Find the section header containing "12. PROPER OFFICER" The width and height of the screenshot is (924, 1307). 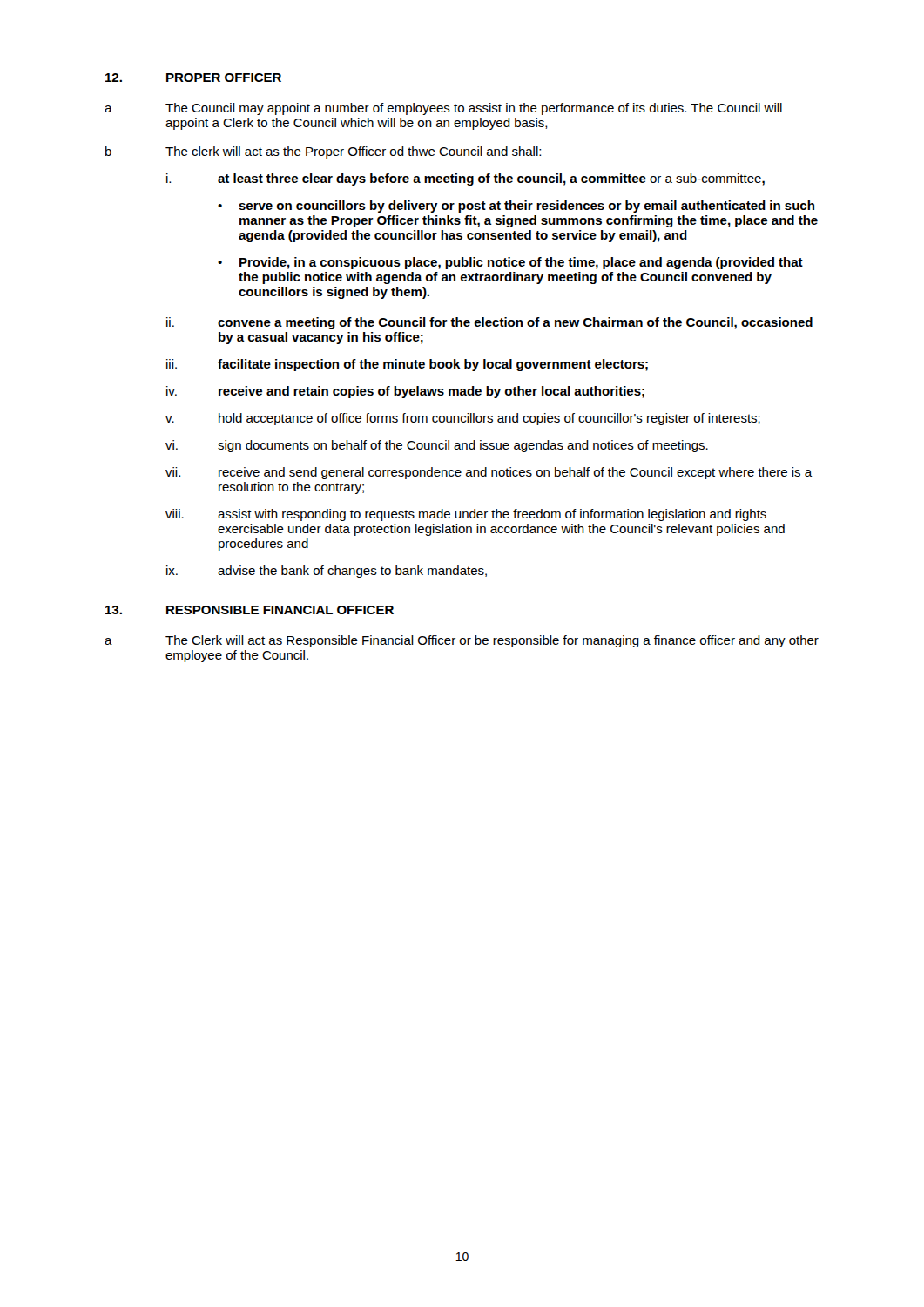(193, 77)
